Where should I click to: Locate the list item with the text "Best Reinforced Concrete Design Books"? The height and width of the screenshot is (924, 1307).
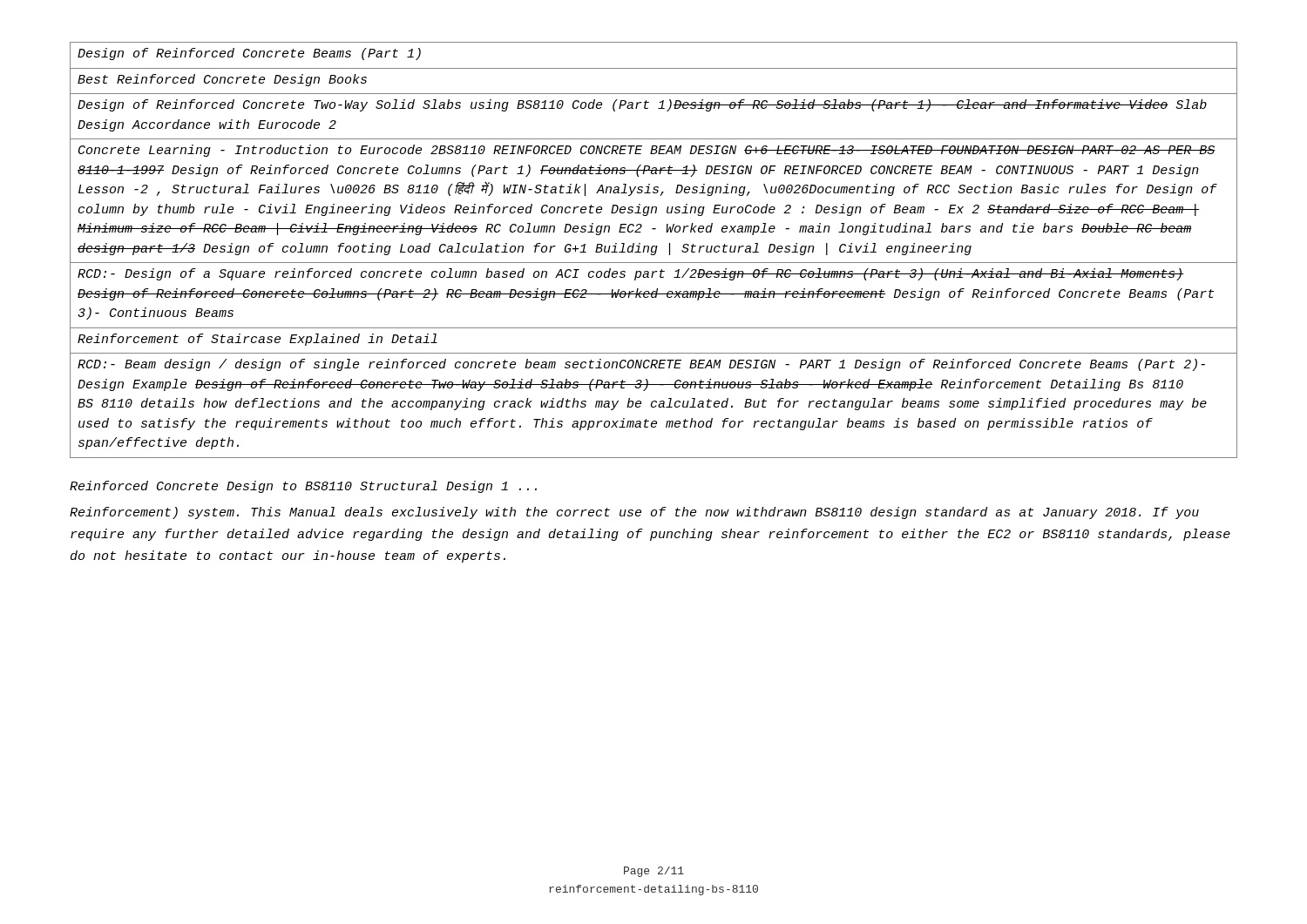223,80
